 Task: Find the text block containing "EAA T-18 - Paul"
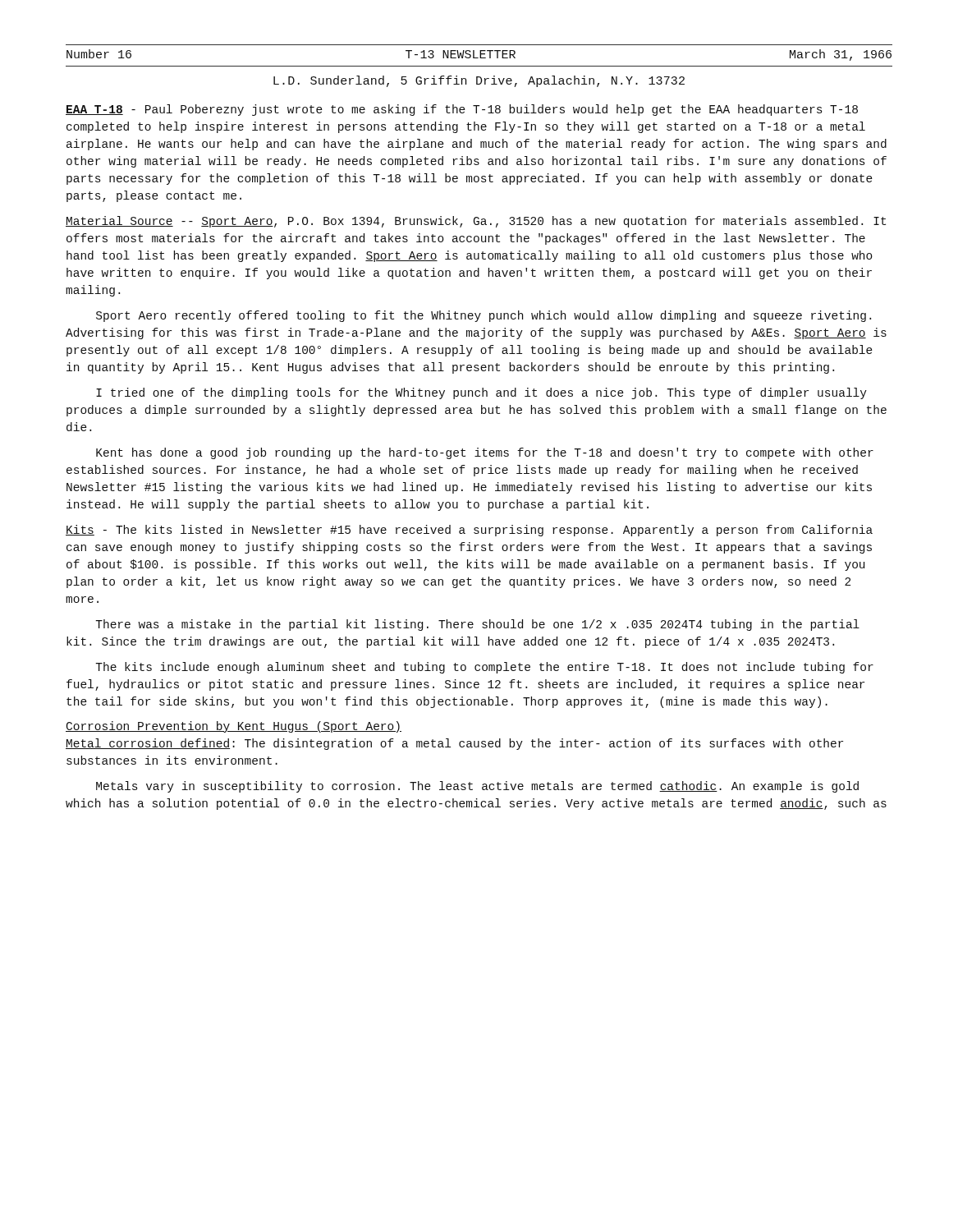tap(476, 153)
